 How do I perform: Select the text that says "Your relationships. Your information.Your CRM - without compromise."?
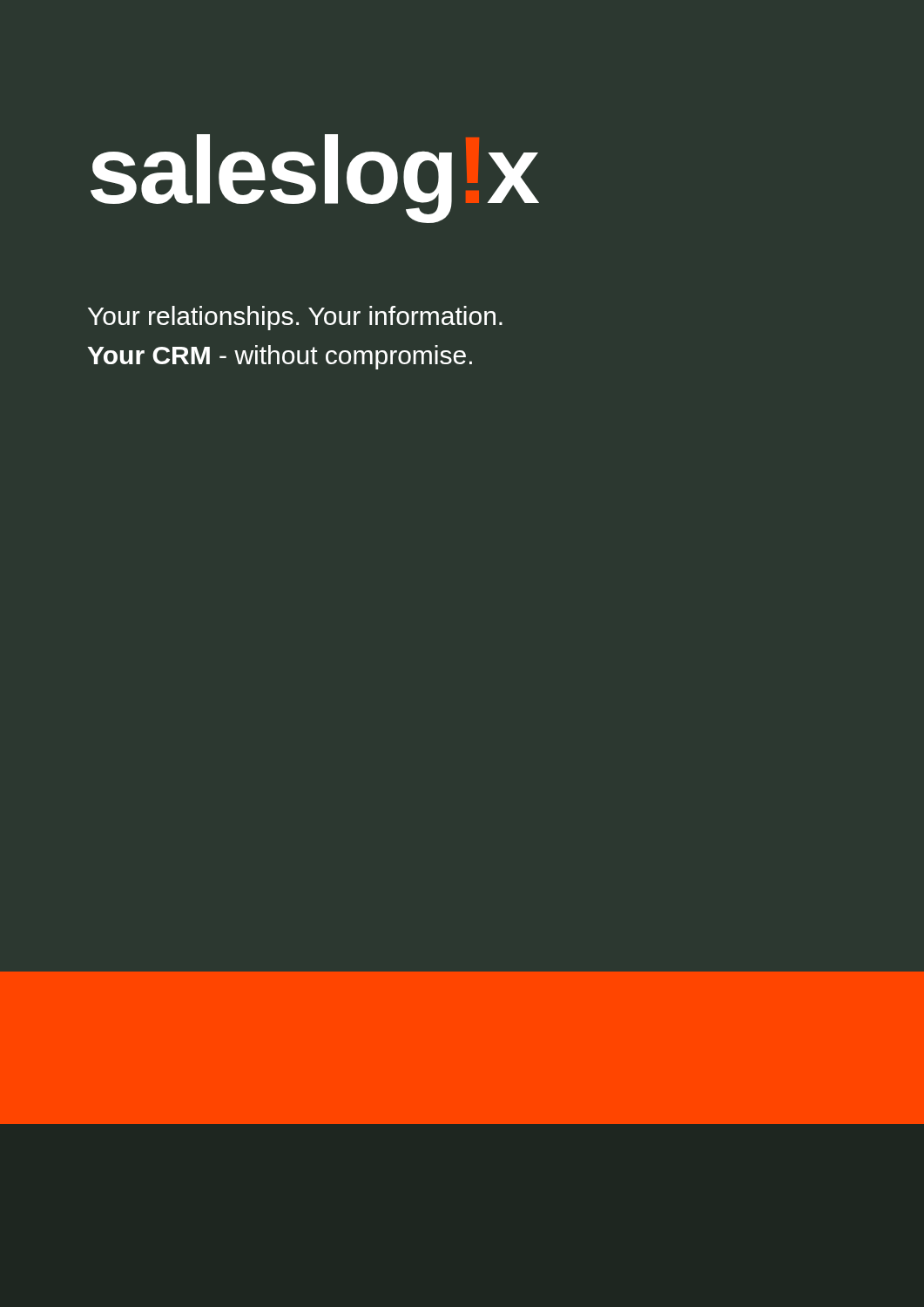(296, 336)
